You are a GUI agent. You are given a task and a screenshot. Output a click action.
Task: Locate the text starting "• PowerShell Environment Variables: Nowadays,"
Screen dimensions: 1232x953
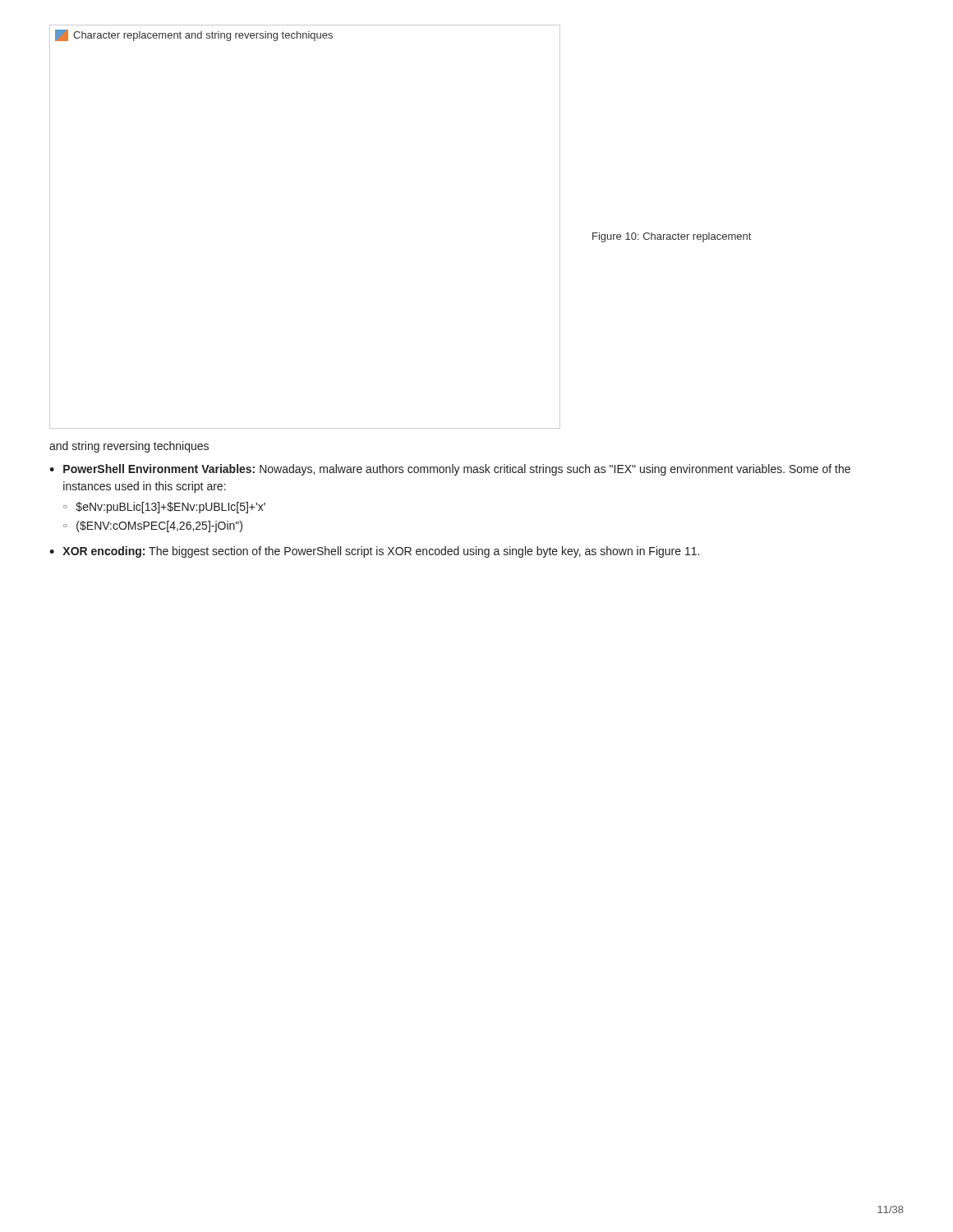[450, 470]
